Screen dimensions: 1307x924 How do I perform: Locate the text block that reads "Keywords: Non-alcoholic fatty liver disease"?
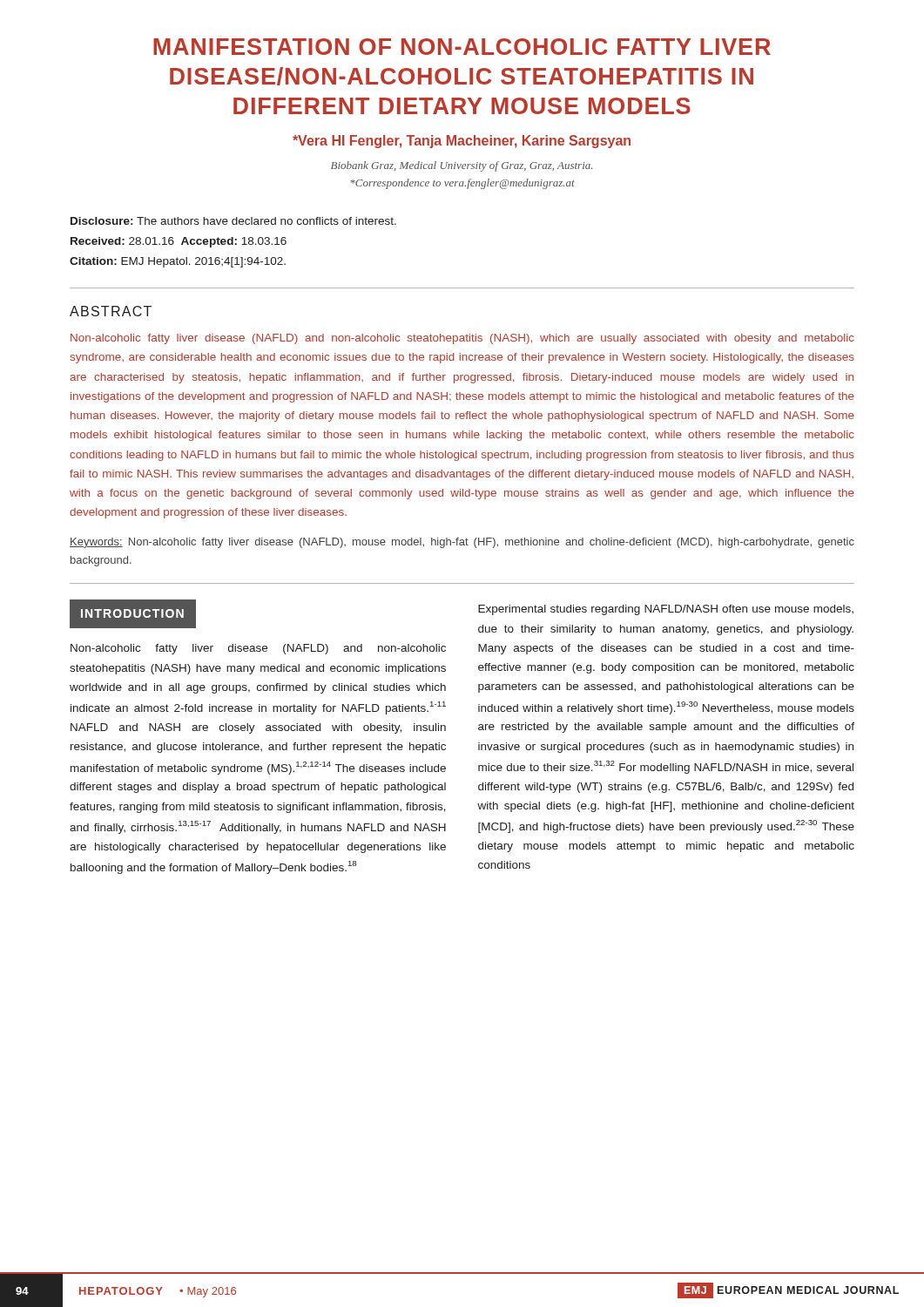pos(462,550)
